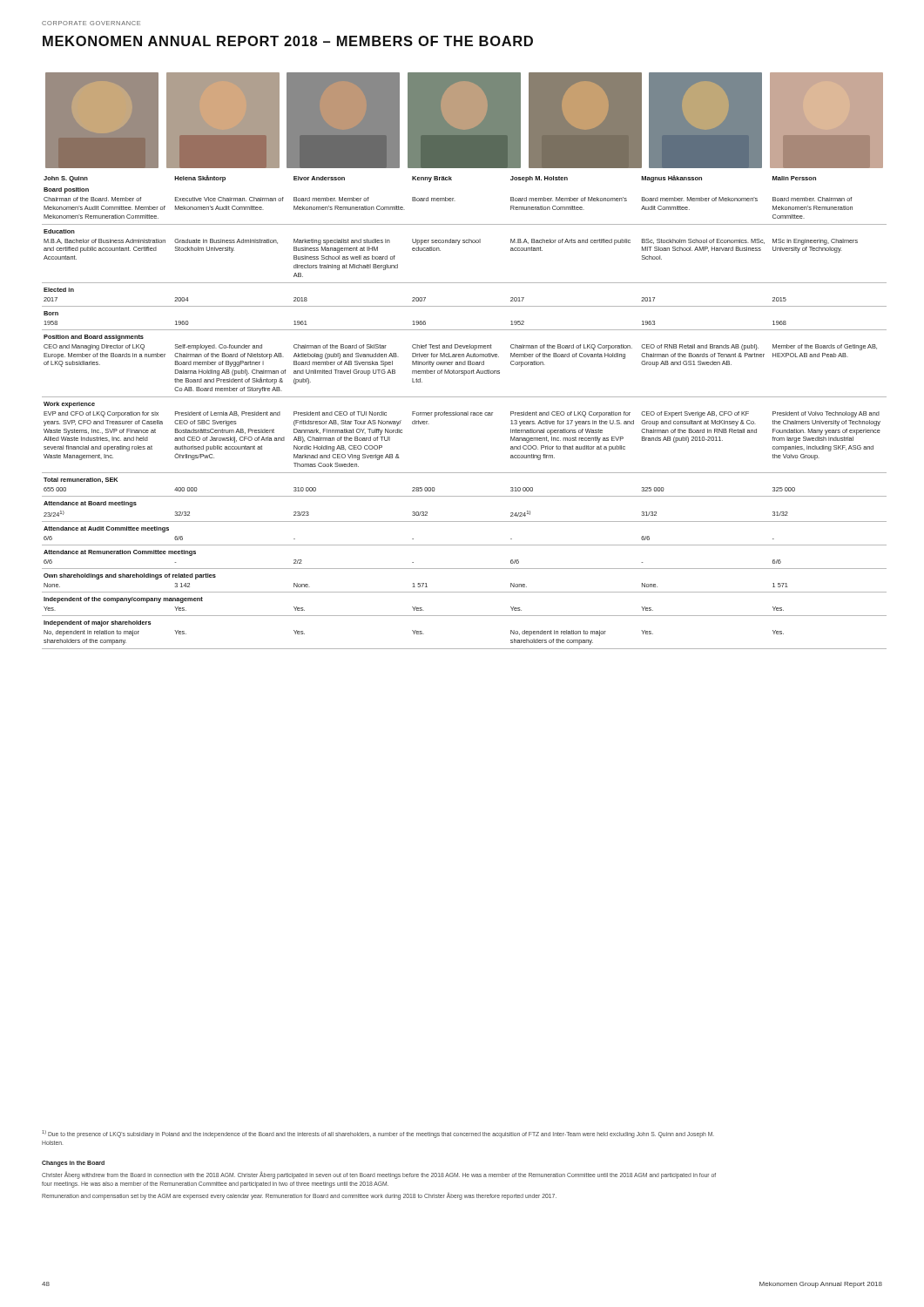The height and width of the screenshot is (1307, 924).
Task: Select the element starting "Changes in the"
Action: 381,1180
